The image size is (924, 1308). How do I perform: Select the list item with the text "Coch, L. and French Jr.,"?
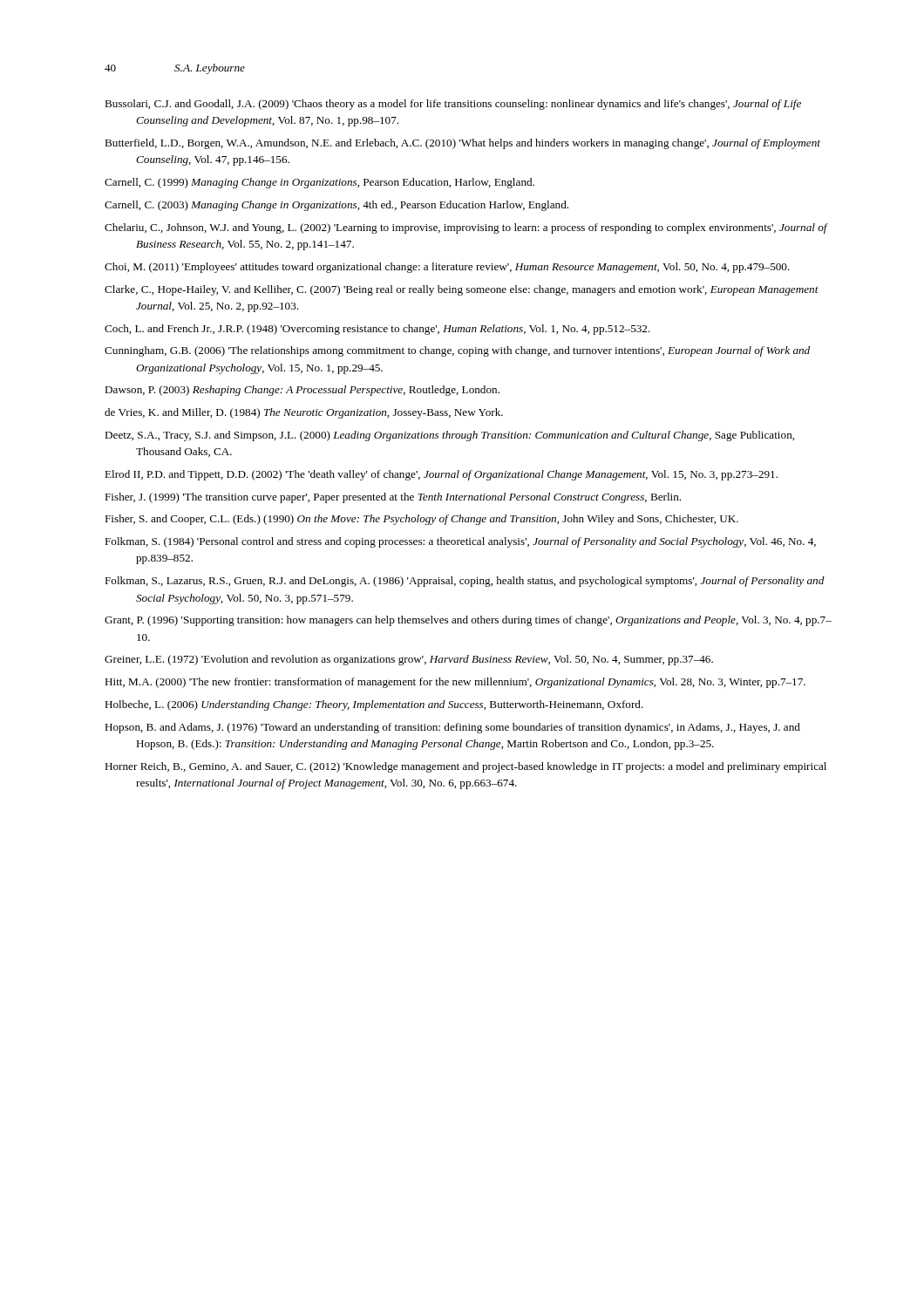coord(378,328)
